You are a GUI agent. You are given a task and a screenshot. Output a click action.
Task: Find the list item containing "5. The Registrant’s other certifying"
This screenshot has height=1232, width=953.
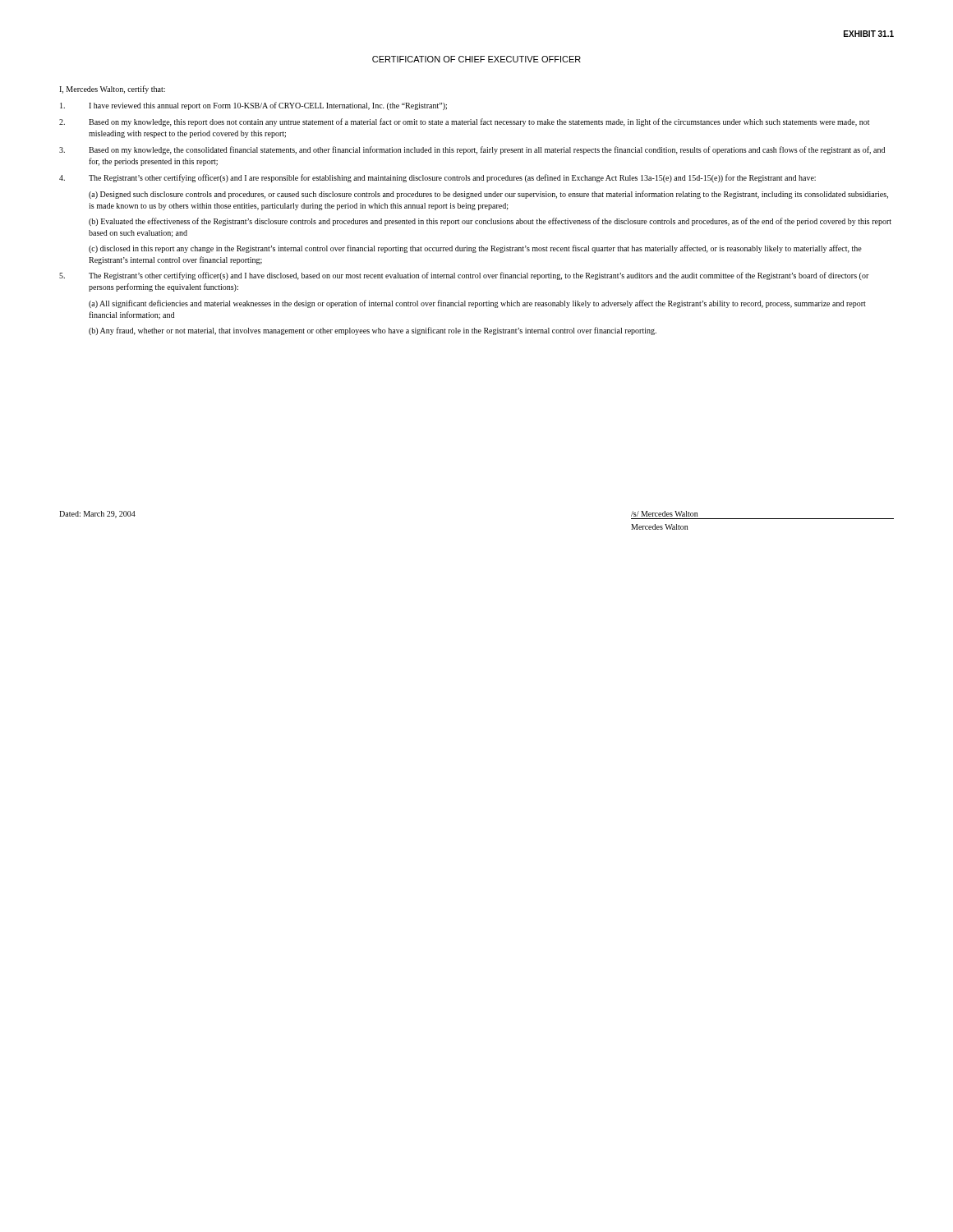click(476, 282)
